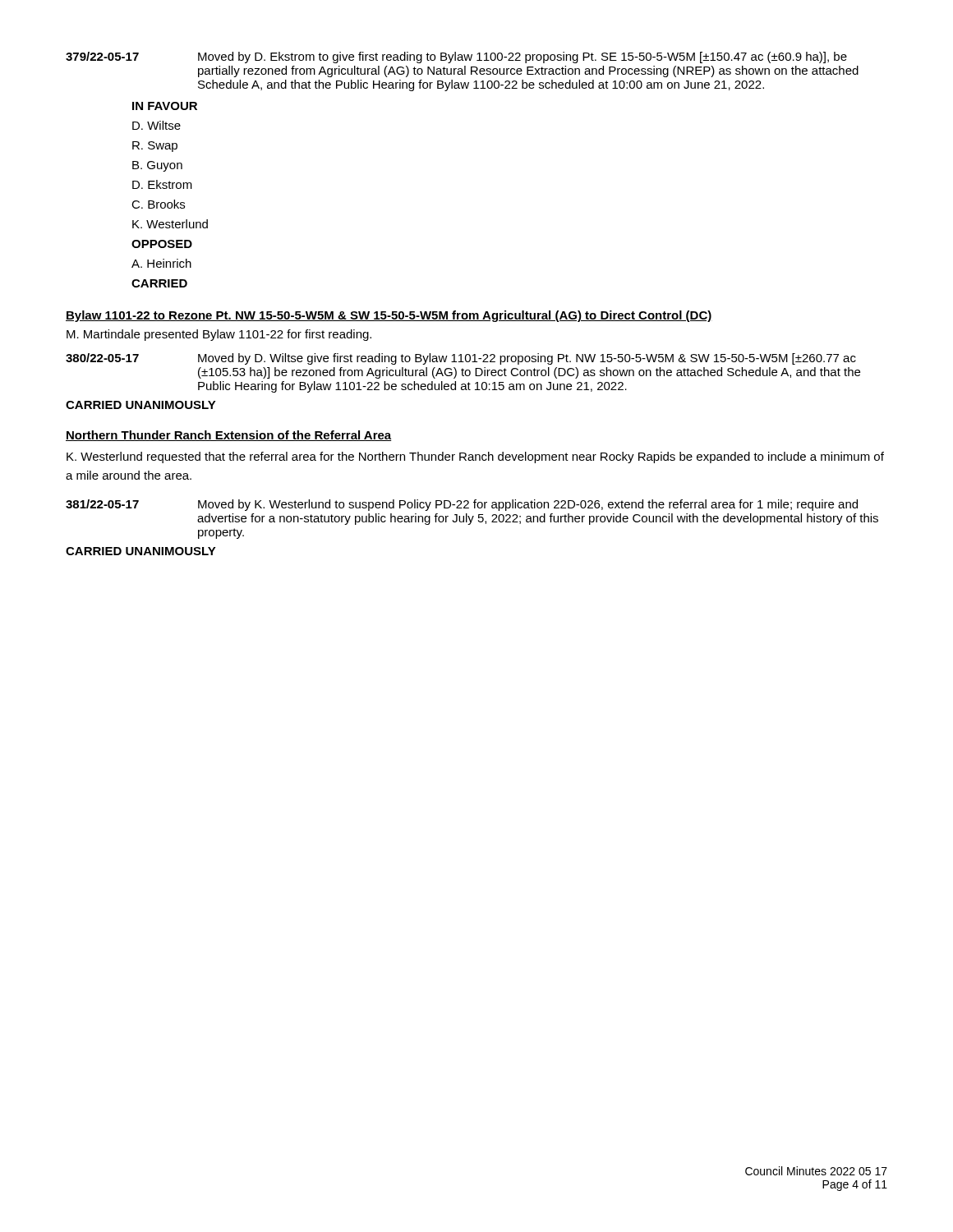Find the list item with the text "380/22-05-17 Moved by"
This screenshot has height=1232, width=953.
476,372
